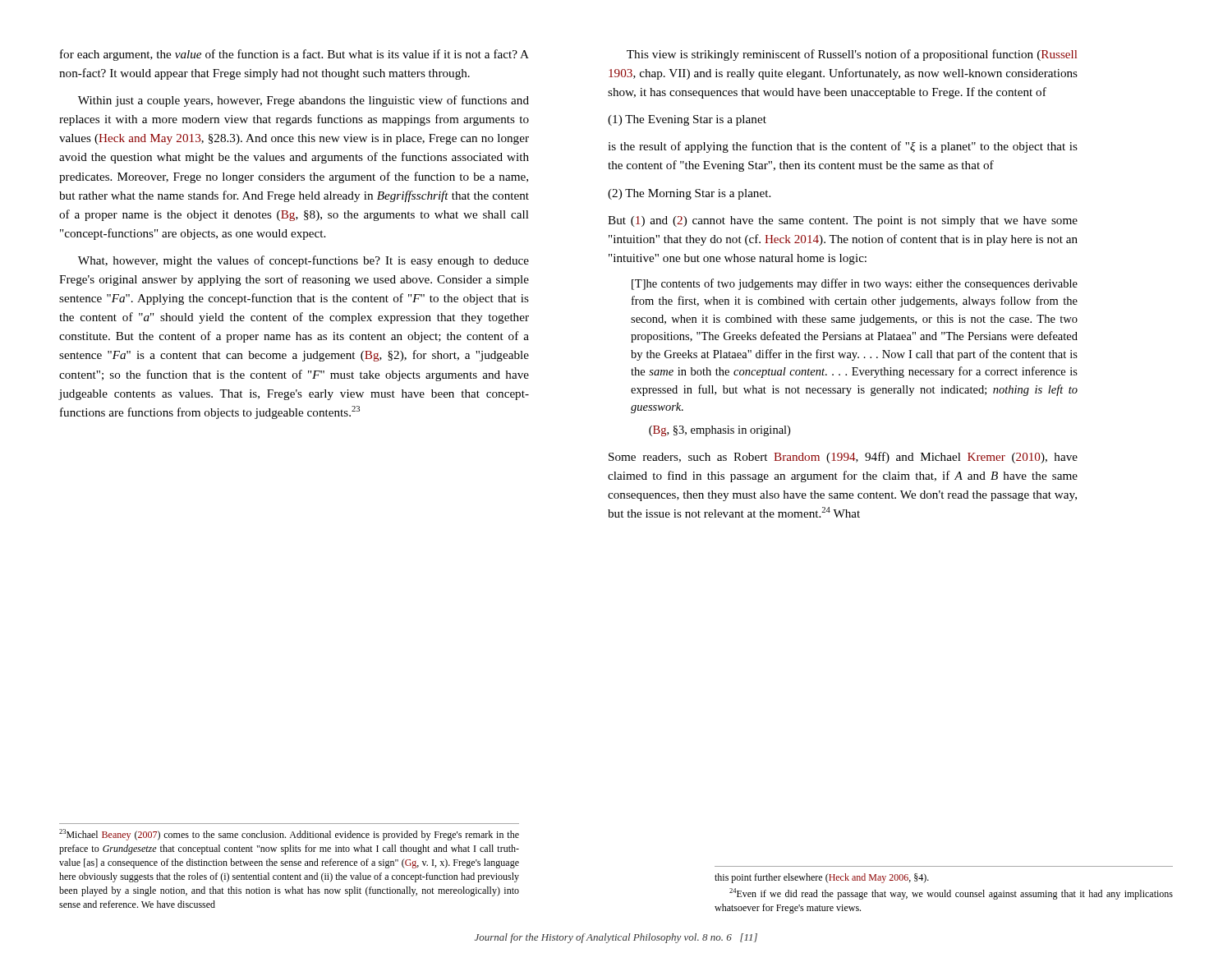Where is the passage that starts "is the result"?
Image resolution: width=1232 pixels, height=953 pixels.
coord(843,156)
